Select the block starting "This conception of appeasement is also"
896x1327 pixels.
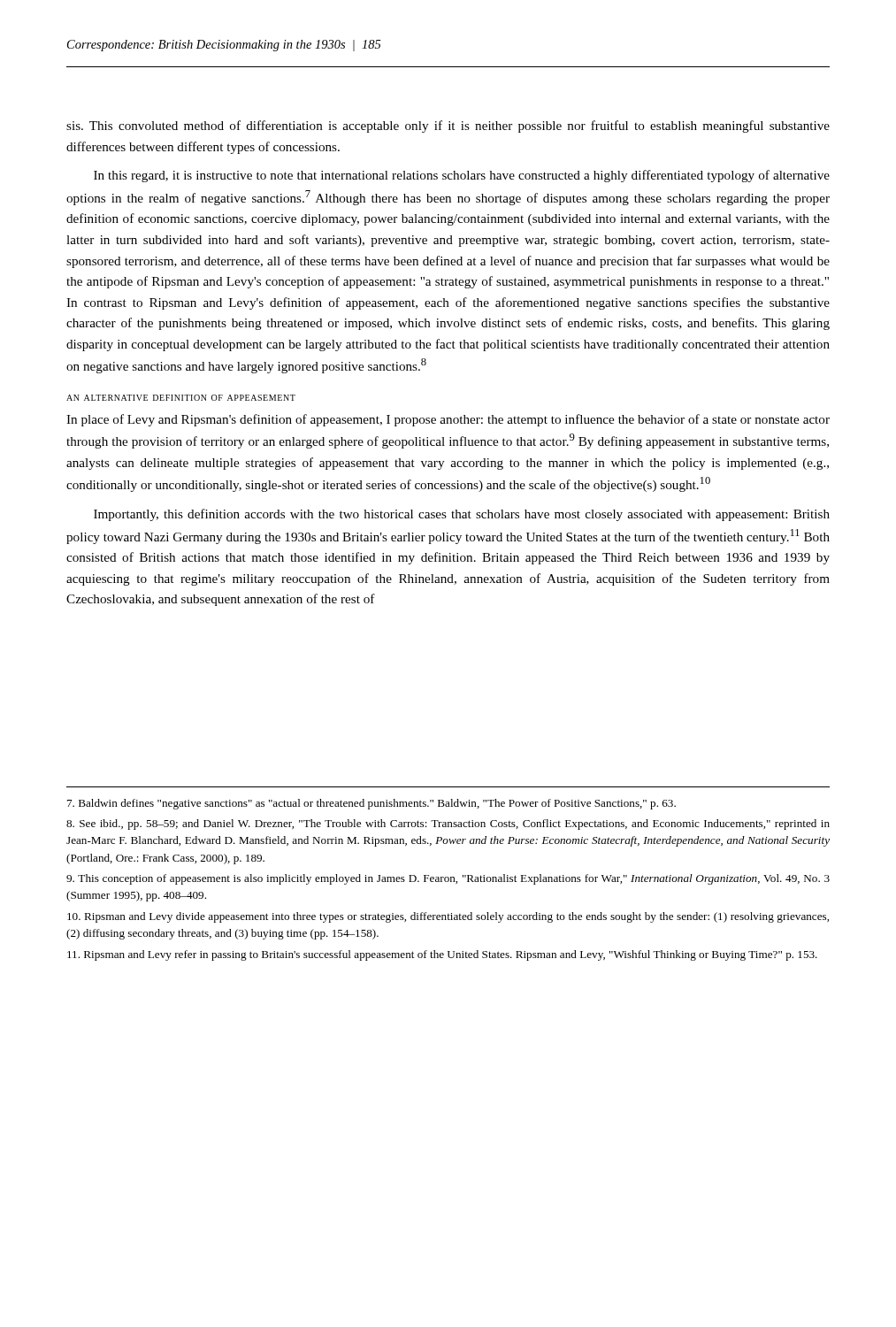(x=448, y=887)
